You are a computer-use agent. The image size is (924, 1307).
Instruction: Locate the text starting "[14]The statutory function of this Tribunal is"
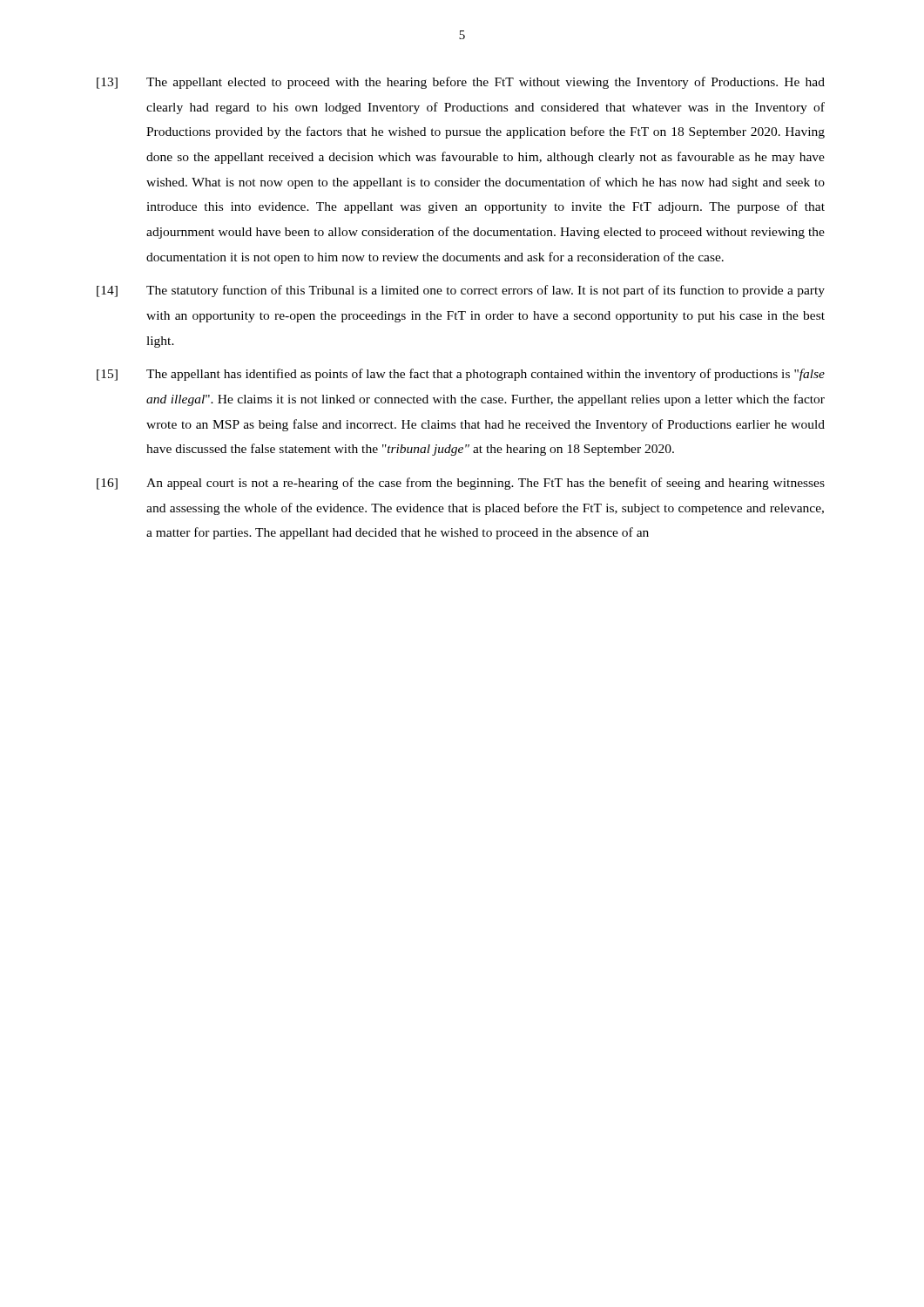click(460, 316)
